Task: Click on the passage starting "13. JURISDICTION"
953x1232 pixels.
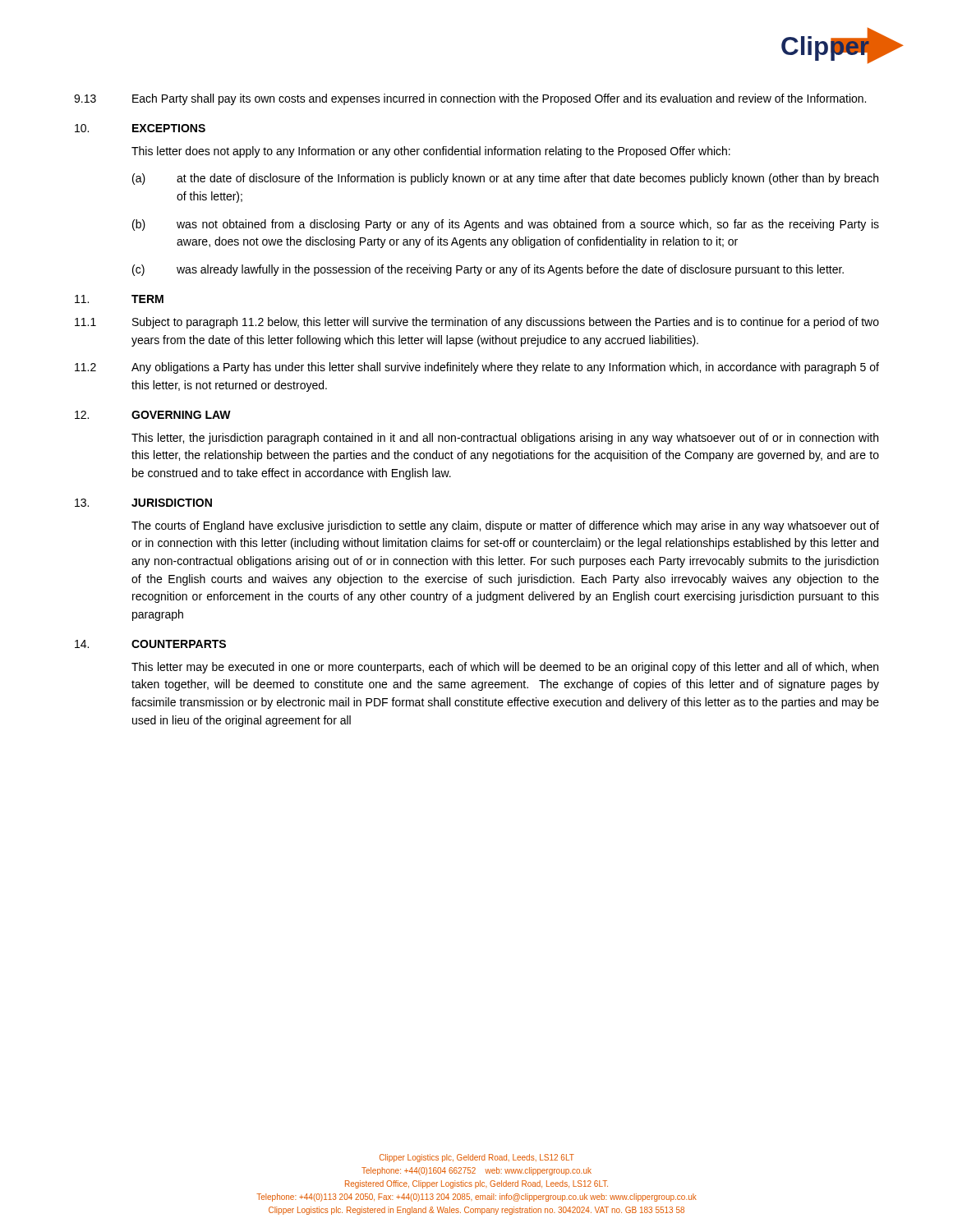Action: tap(143, 503)
